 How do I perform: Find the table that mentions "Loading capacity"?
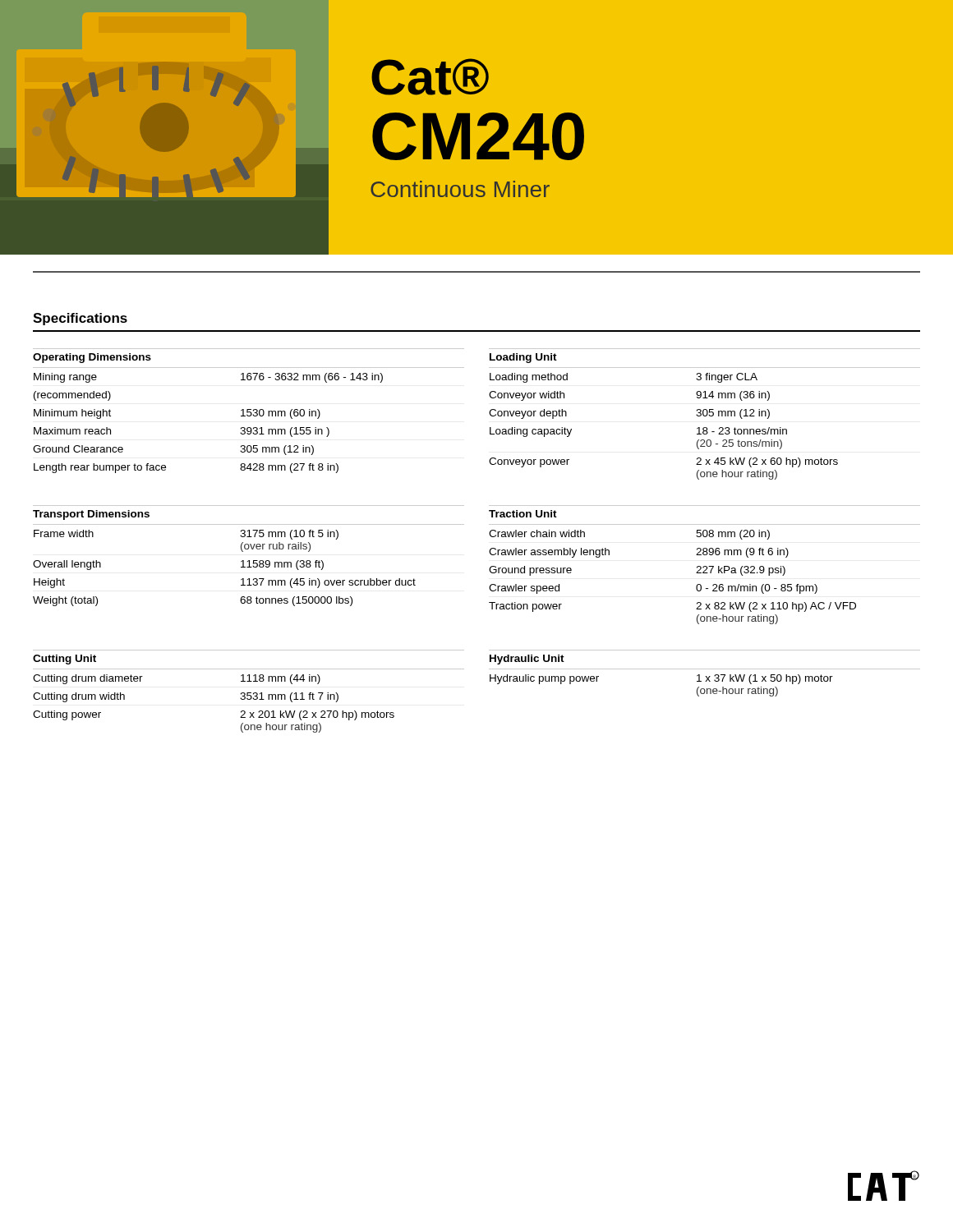[x=704, y=415]
